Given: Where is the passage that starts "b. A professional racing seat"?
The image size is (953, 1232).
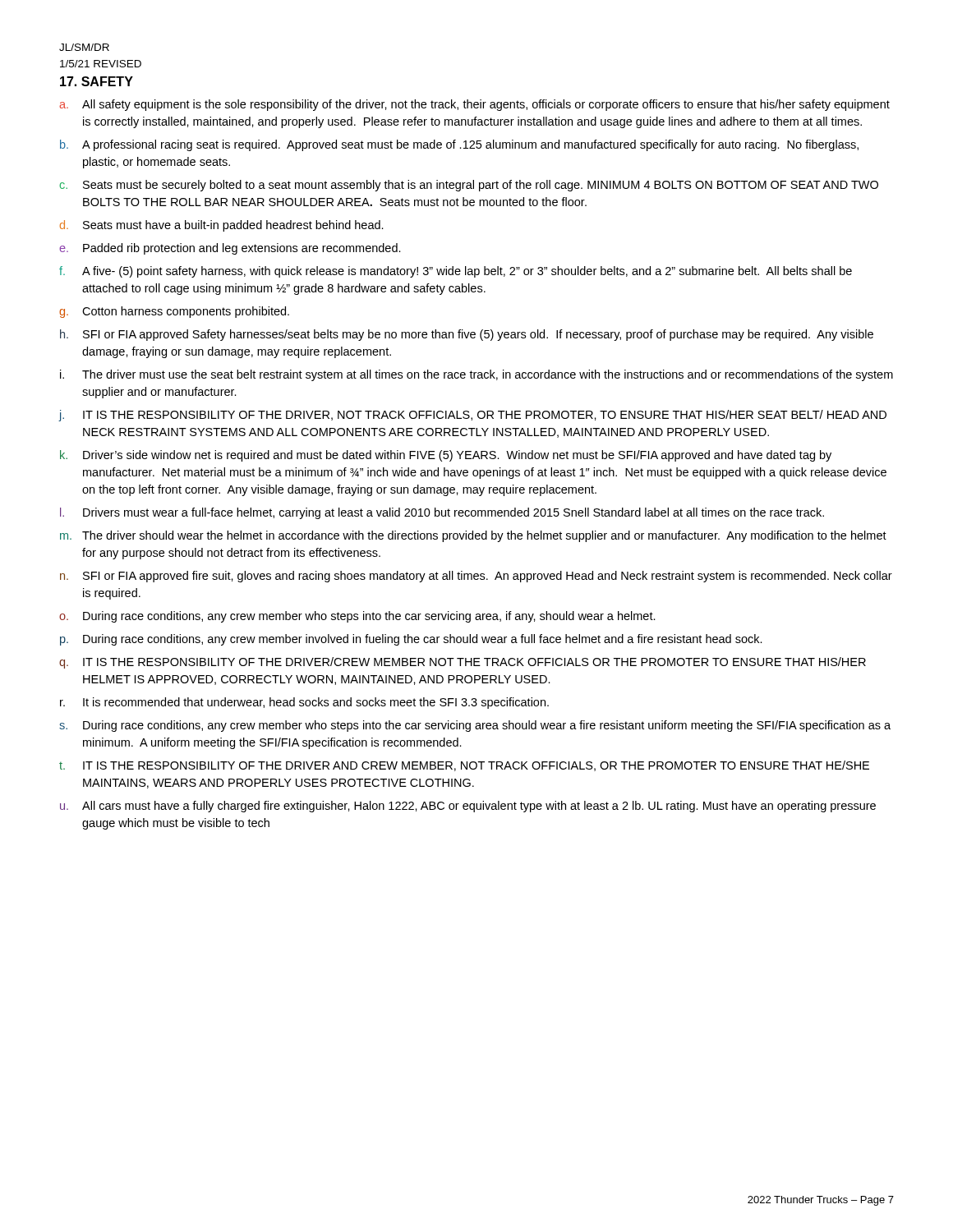Looking at the screenshot, I should [x=476, y=153].
